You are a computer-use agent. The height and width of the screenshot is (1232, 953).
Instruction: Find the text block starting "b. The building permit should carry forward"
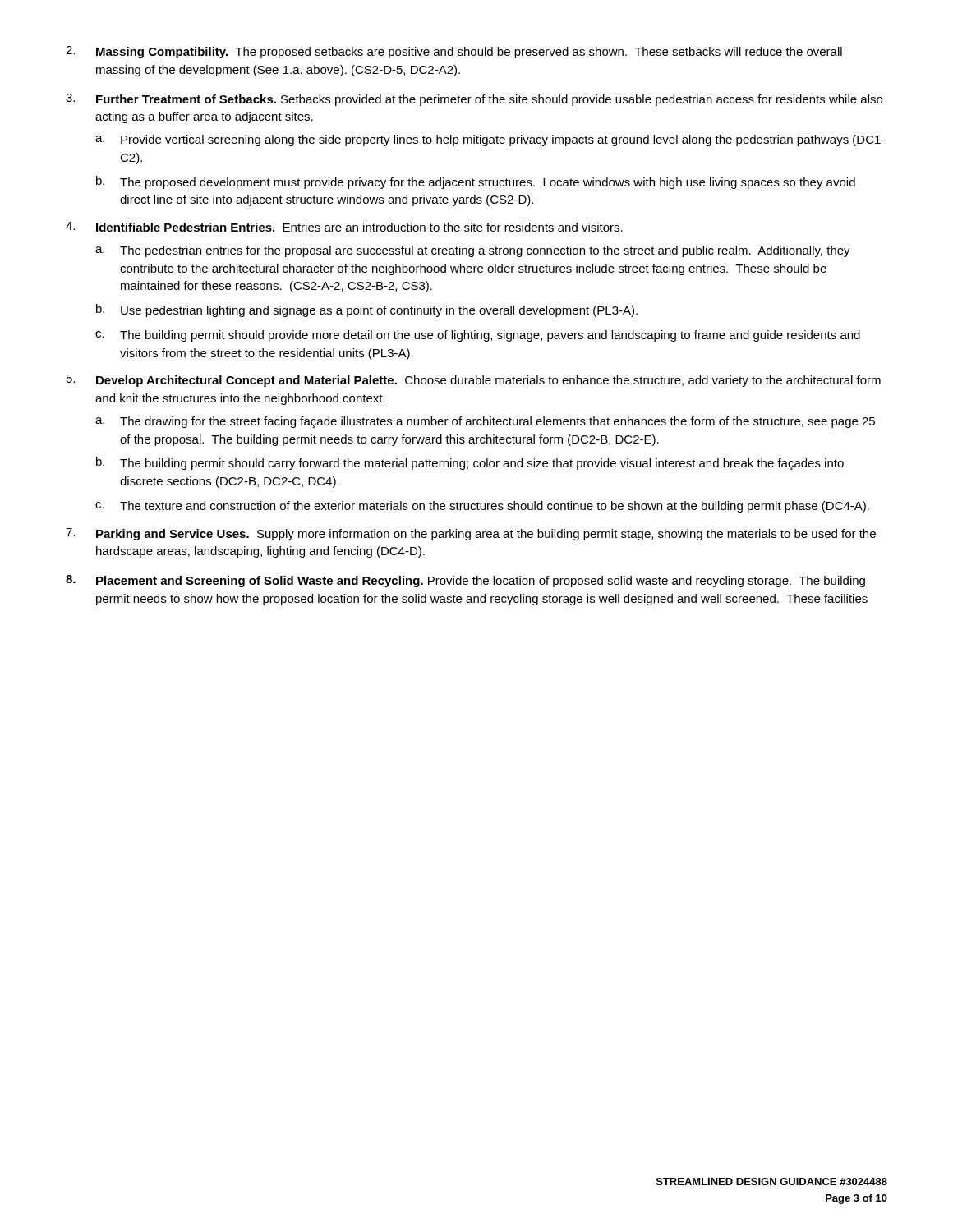point(491,472)
